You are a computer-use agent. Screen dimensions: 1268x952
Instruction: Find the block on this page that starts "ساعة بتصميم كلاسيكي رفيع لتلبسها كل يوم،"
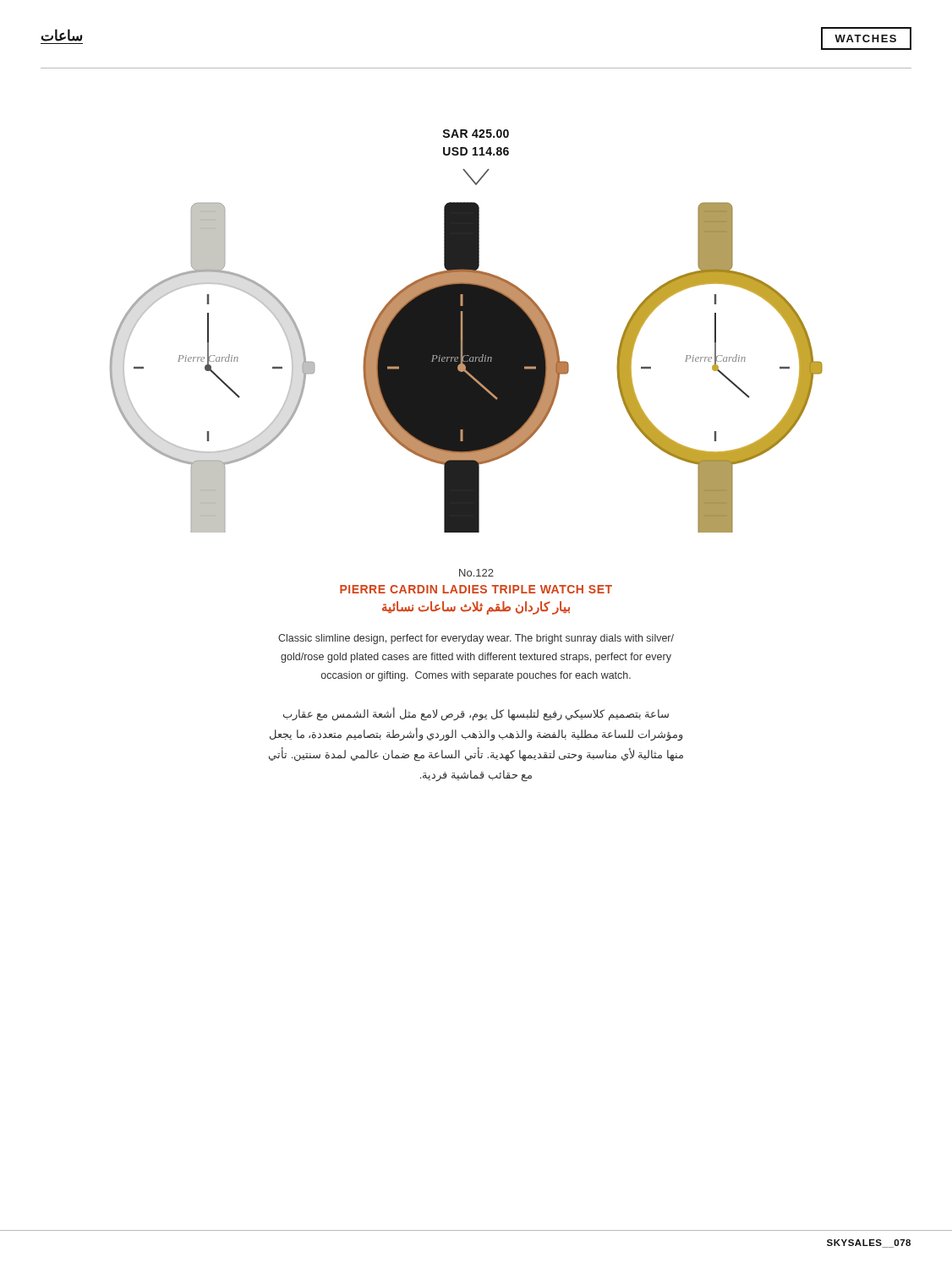coord(476,744)
